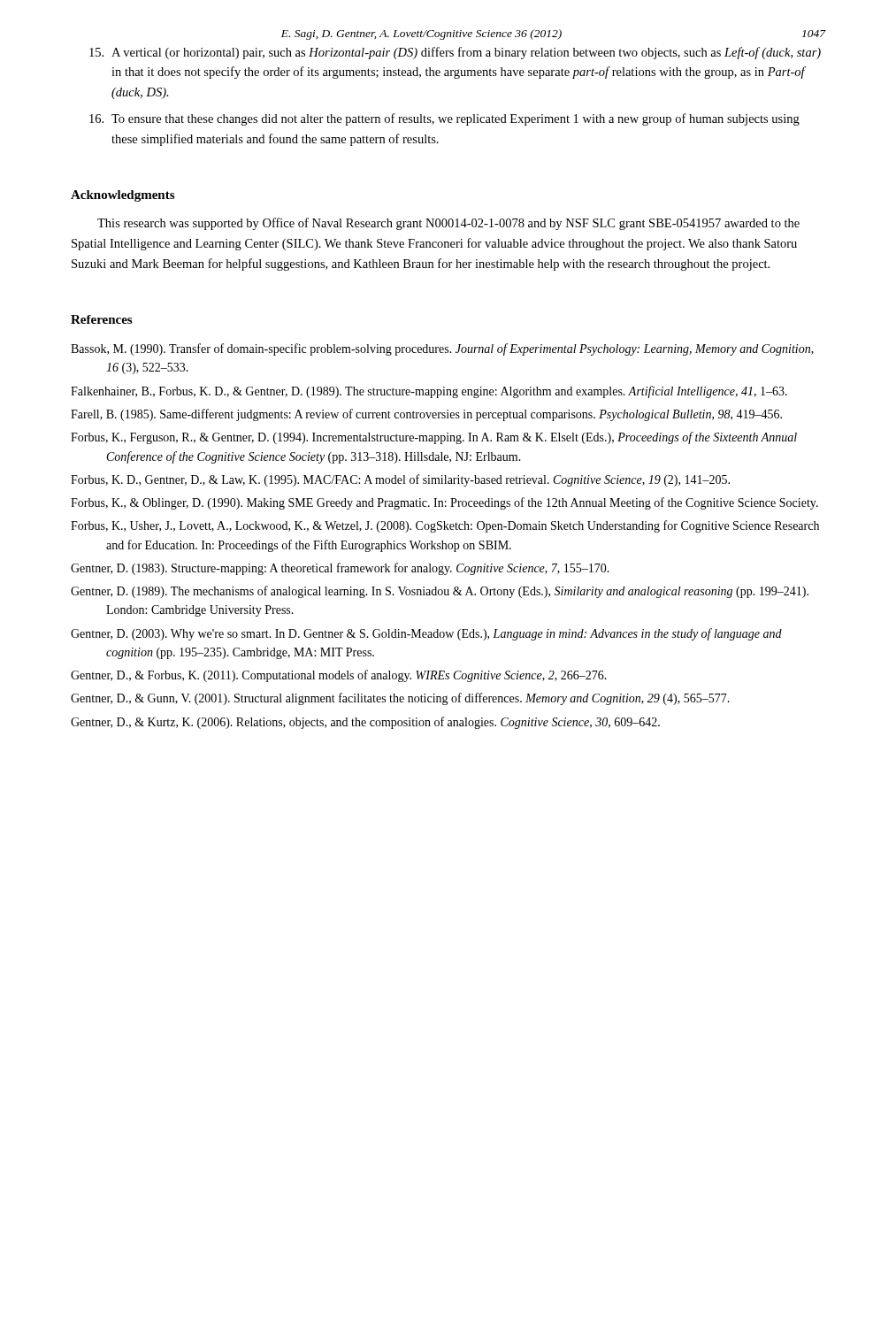Find the text block that reads "Gentner, D. (2003). Why"

[x=426, y=643]
